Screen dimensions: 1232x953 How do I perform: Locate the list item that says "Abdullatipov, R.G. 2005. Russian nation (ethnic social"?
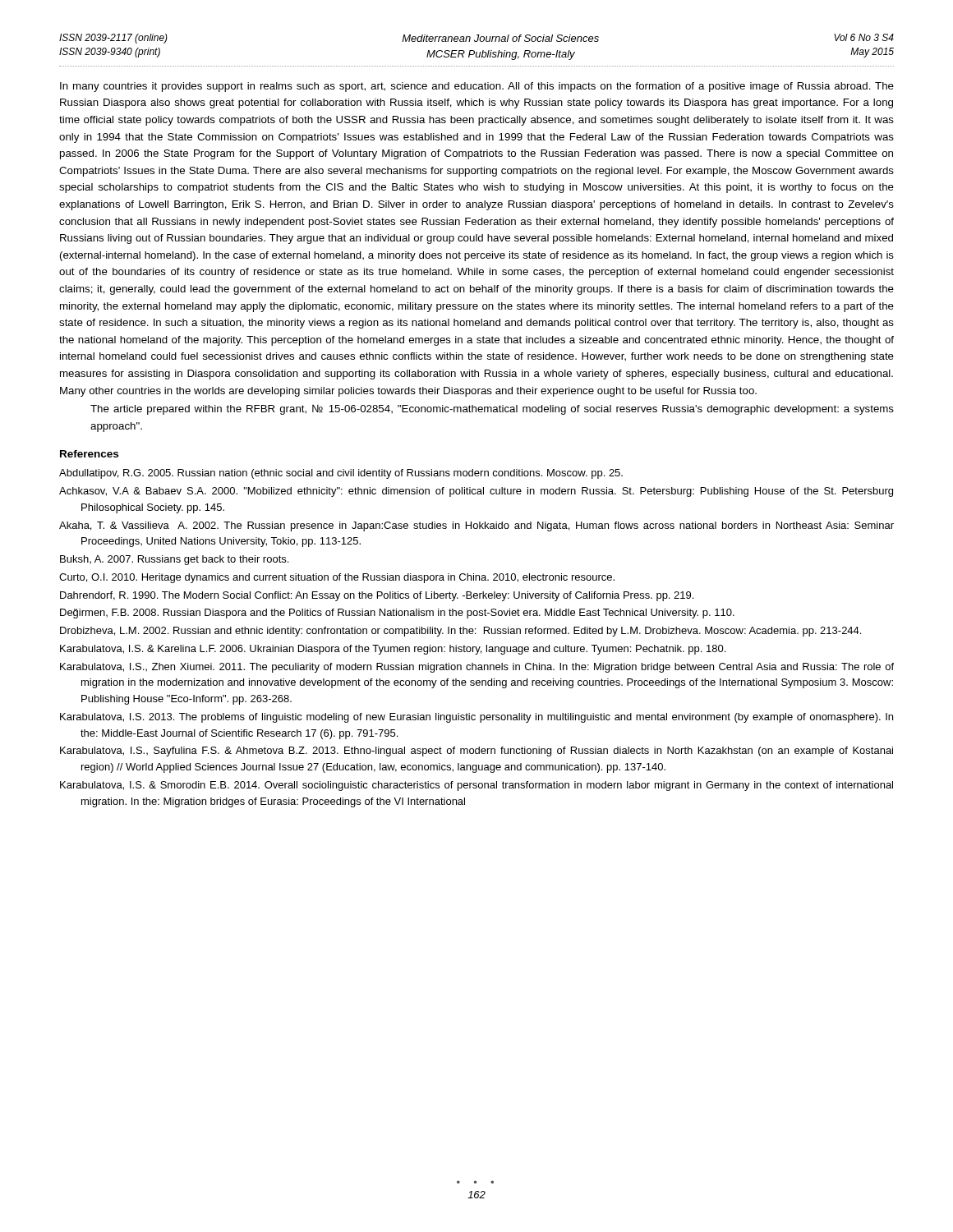[x=341, y=473]
